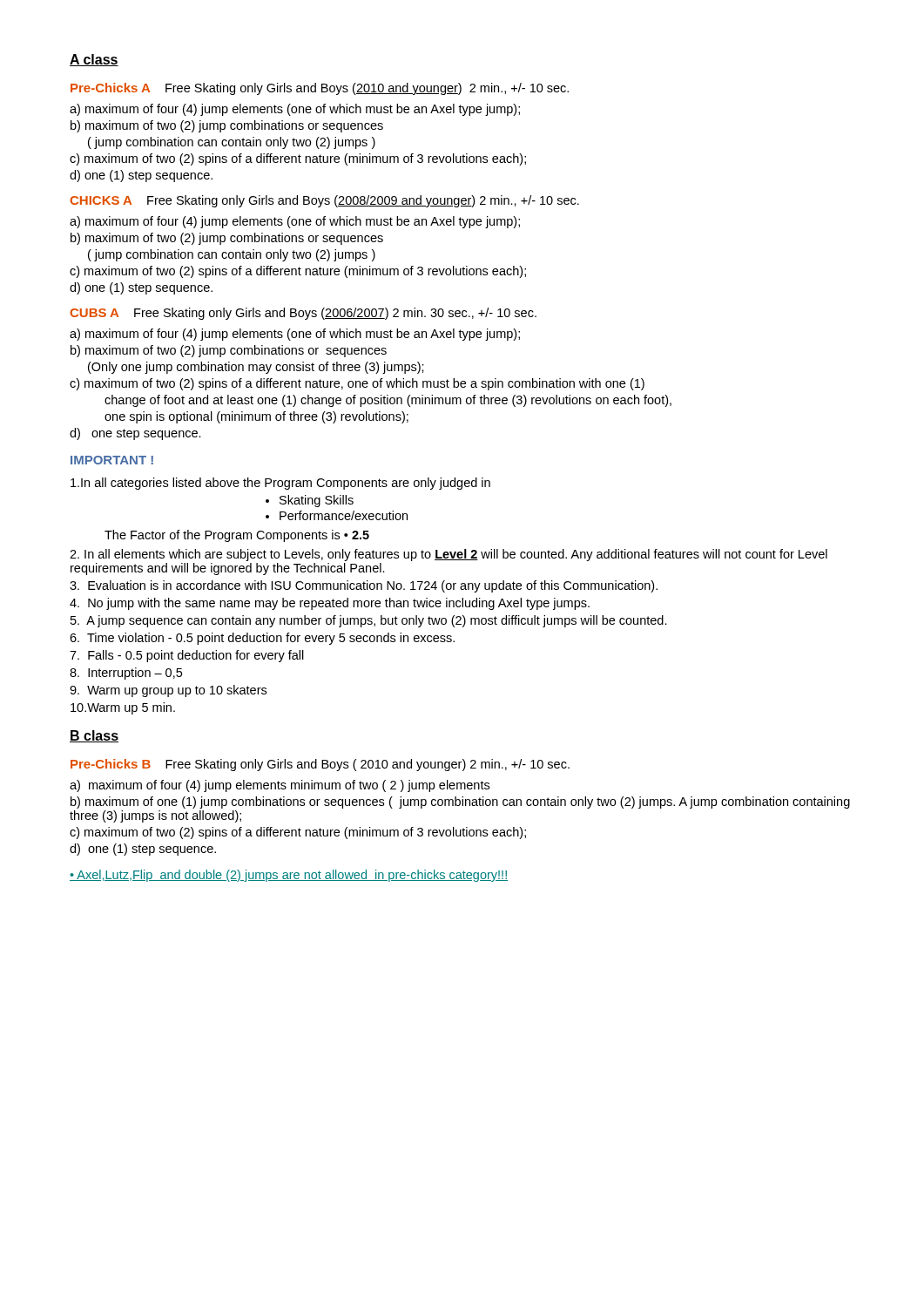Locate the text "d) one step sequence."

click(136, 433)
